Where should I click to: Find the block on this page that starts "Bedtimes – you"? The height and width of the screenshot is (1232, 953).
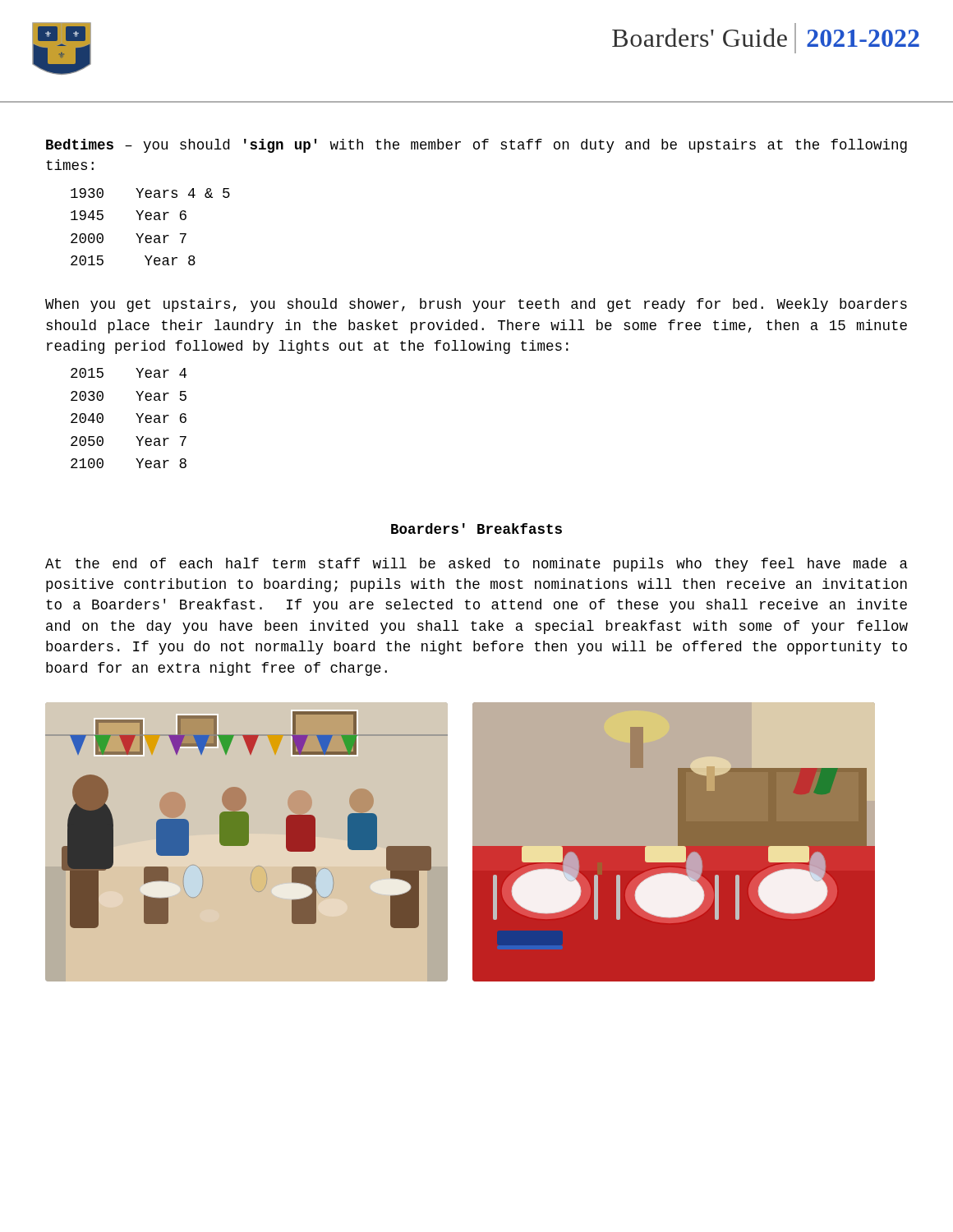pos(476,156)
